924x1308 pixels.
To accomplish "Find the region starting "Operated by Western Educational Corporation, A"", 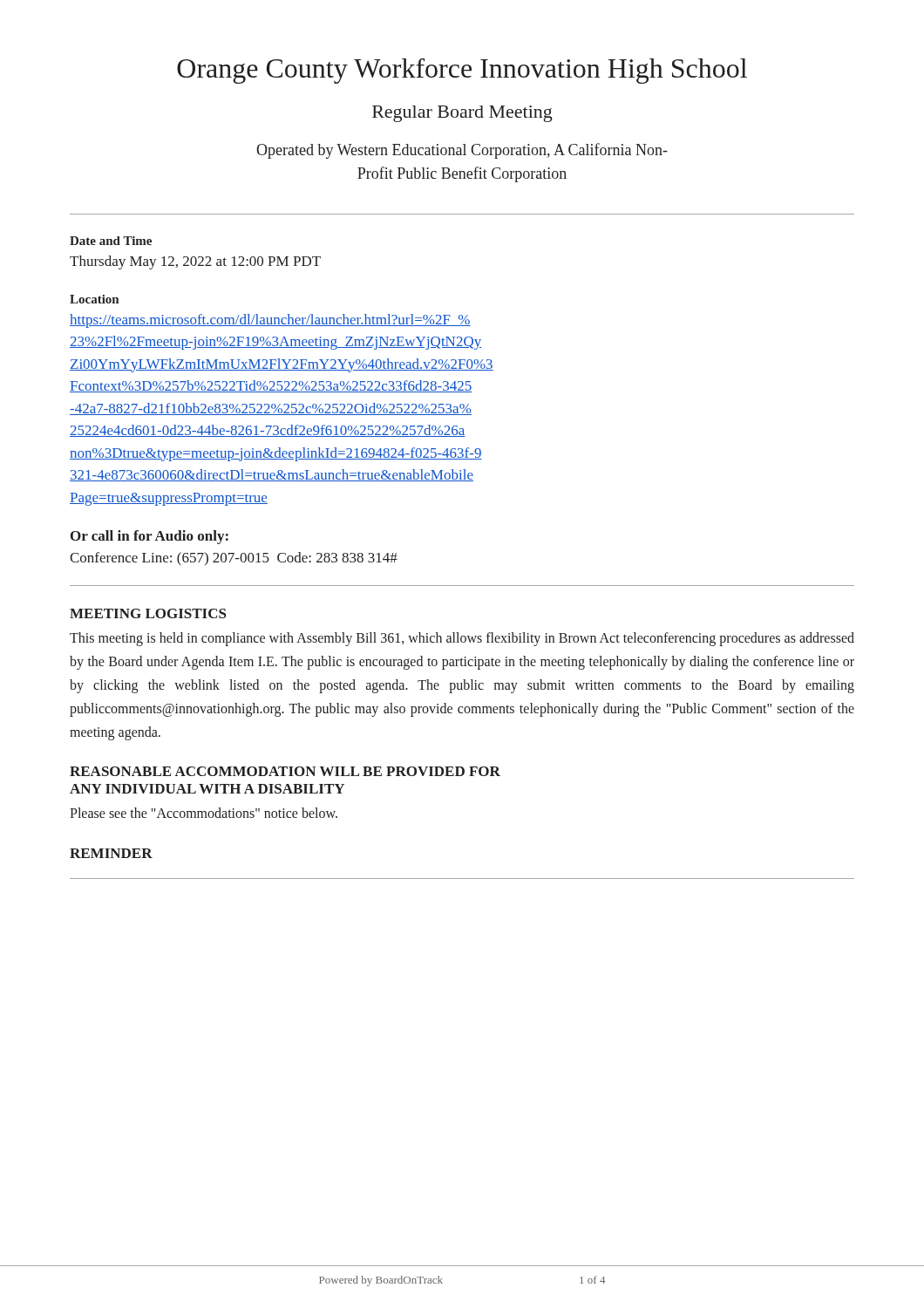I will [x=462, y=162].
